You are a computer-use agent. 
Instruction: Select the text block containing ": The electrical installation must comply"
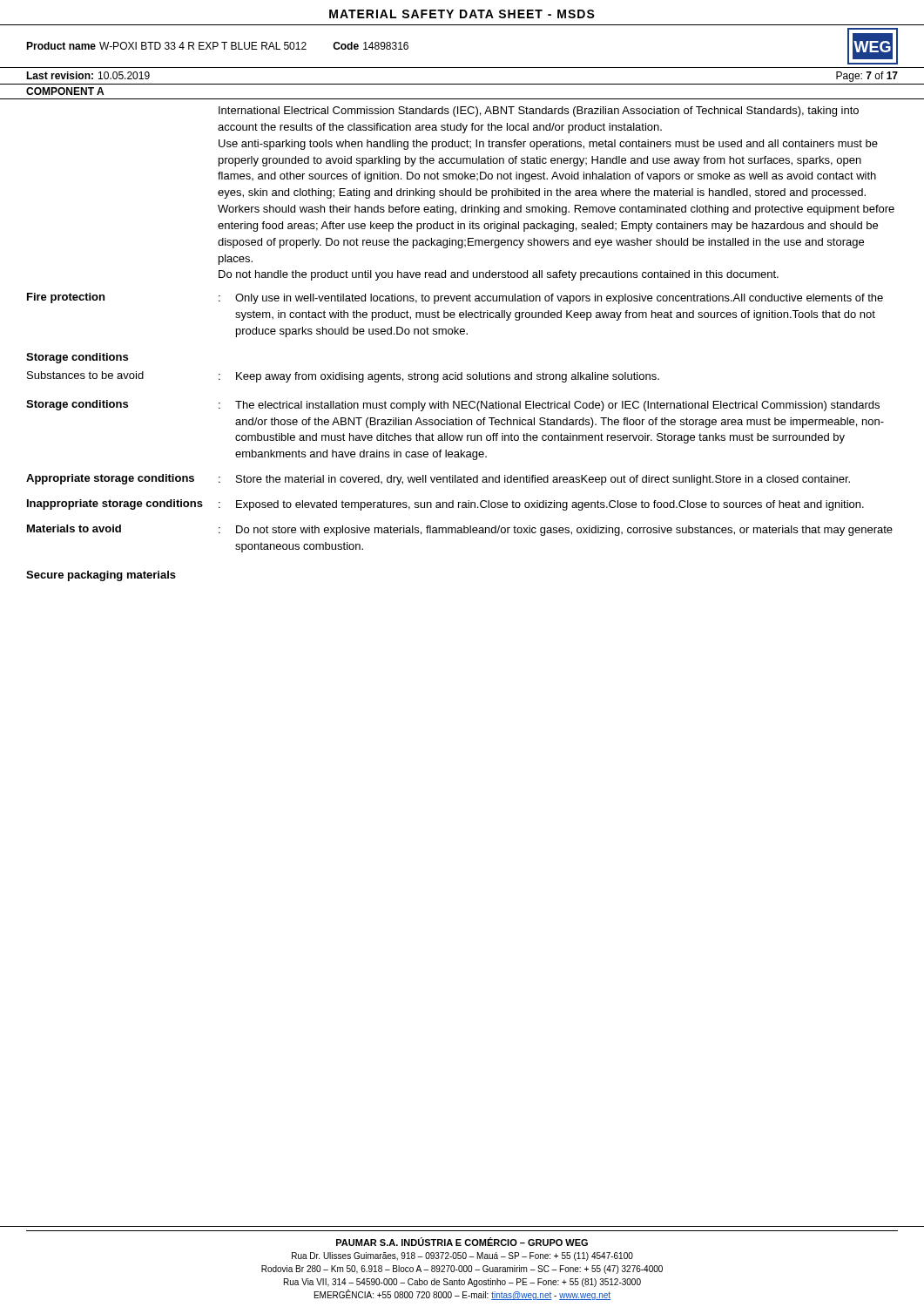[x=558, y=430]
